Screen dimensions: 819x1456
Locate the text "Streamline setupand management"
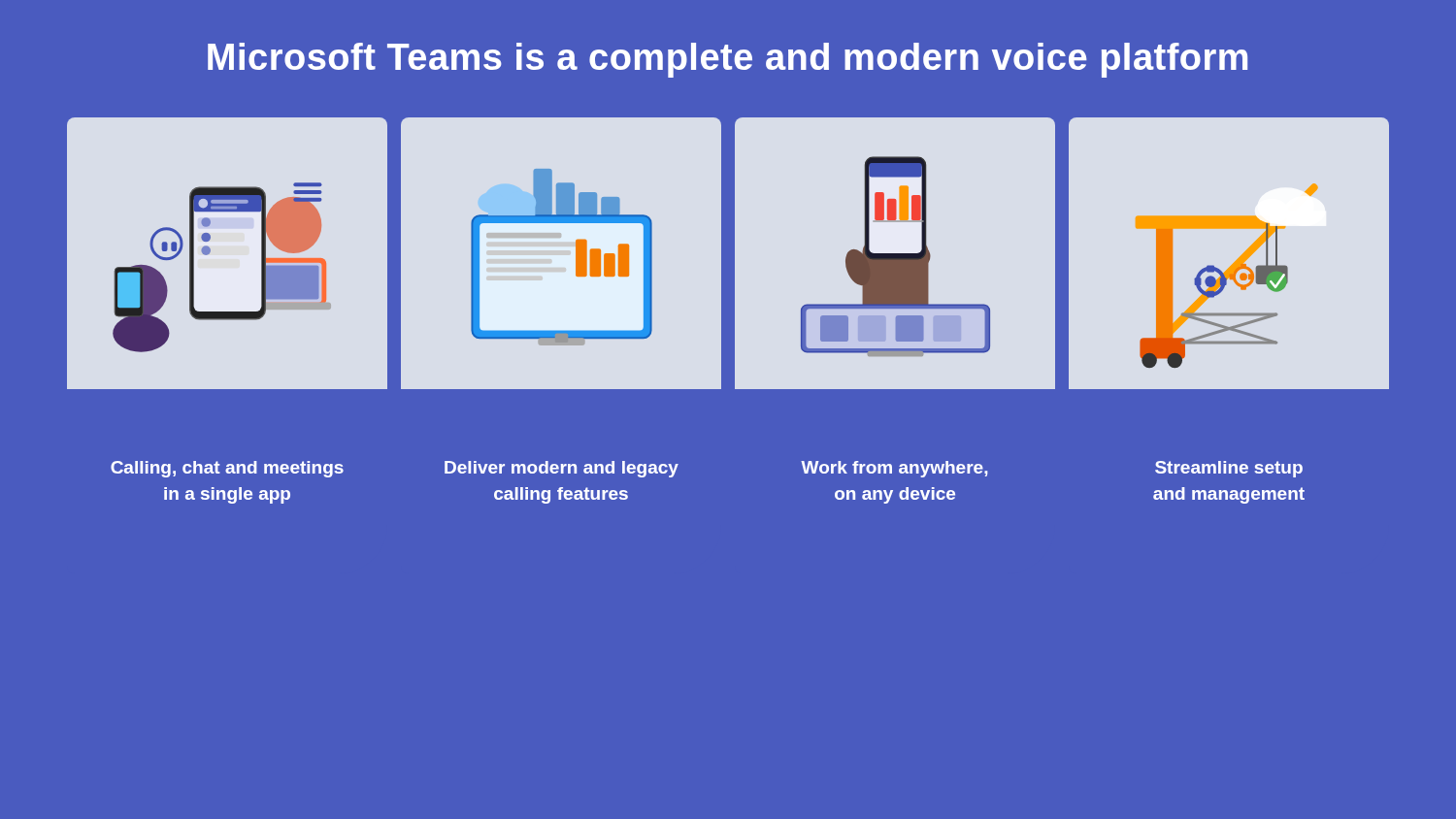[1229, 481]
